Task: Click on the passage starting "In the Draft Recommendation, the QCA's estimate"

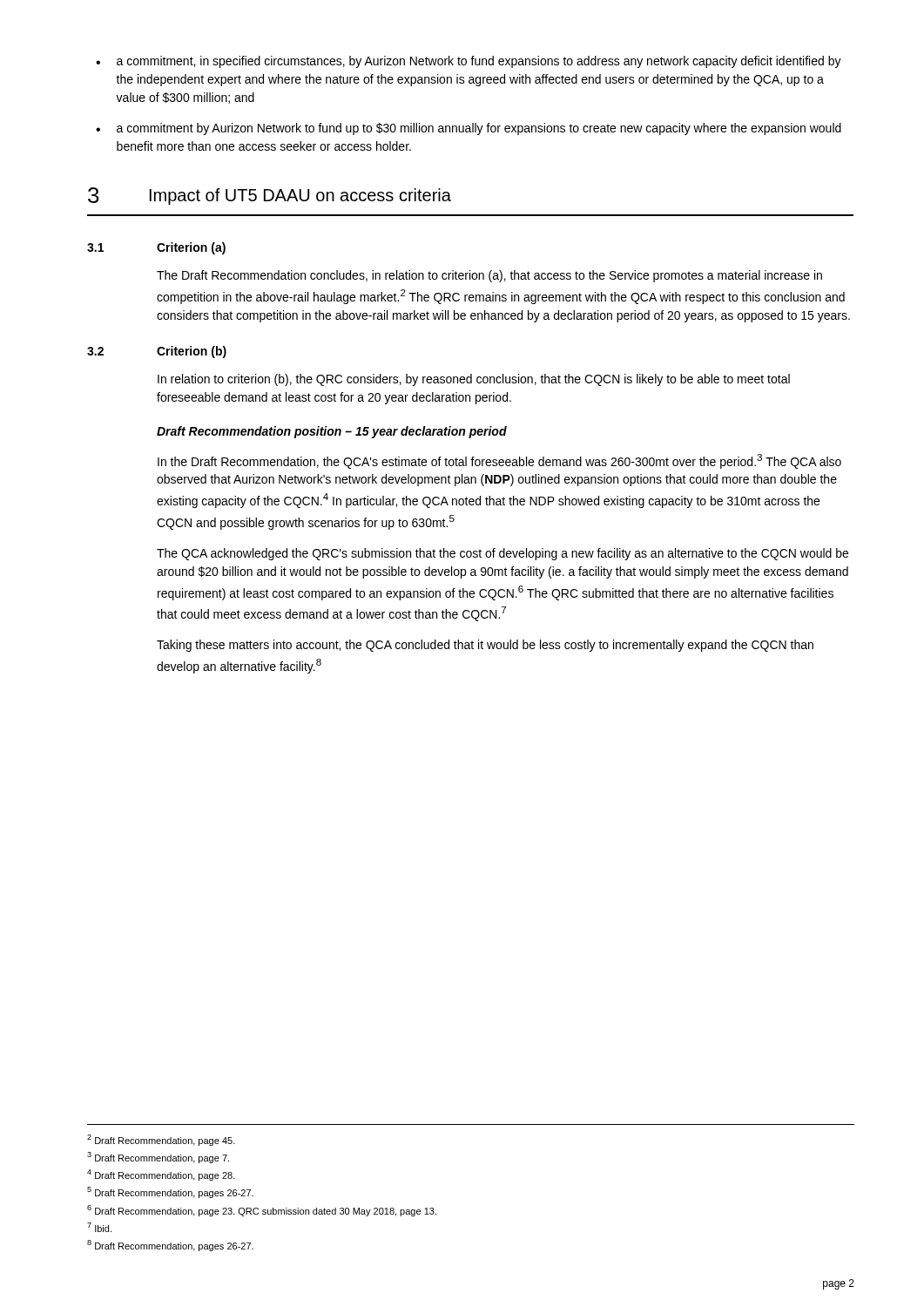Action: coord(499,490)
